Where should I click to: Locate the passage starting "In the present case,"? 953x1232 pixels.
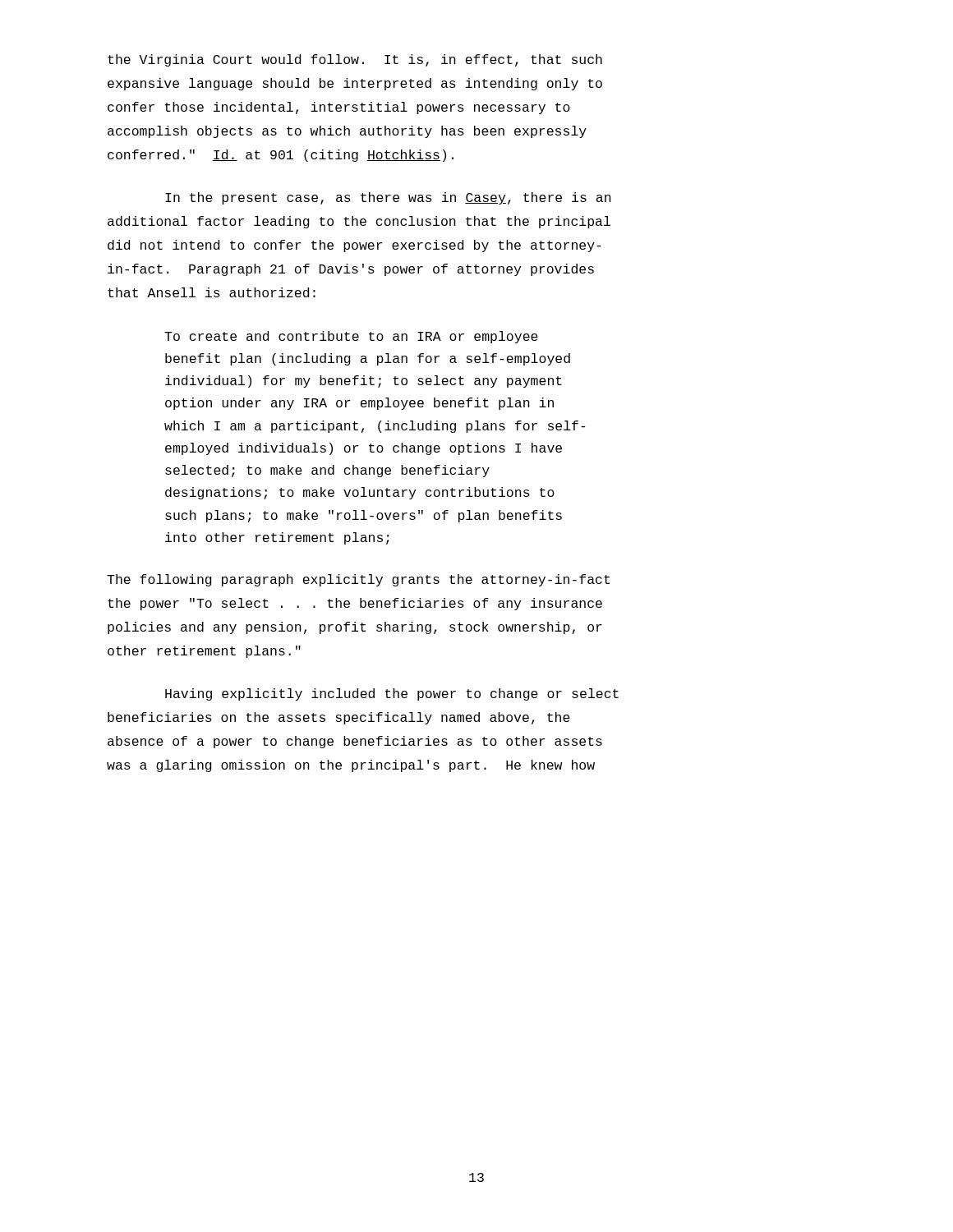point(359,246)
